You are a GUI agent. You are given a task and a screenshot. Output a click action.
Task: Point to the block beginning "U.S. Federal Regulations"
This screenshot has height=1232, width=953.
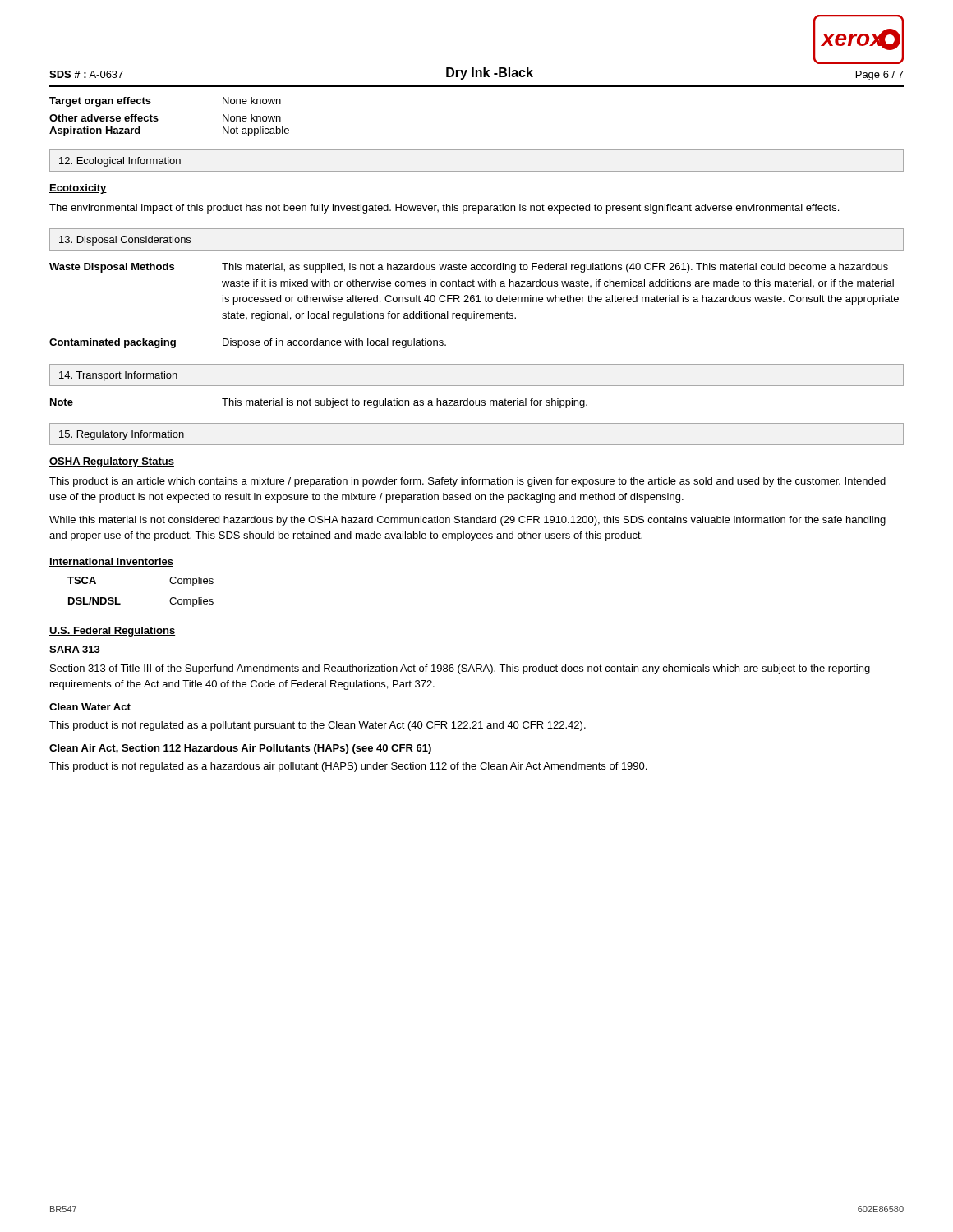click(112, 632)
